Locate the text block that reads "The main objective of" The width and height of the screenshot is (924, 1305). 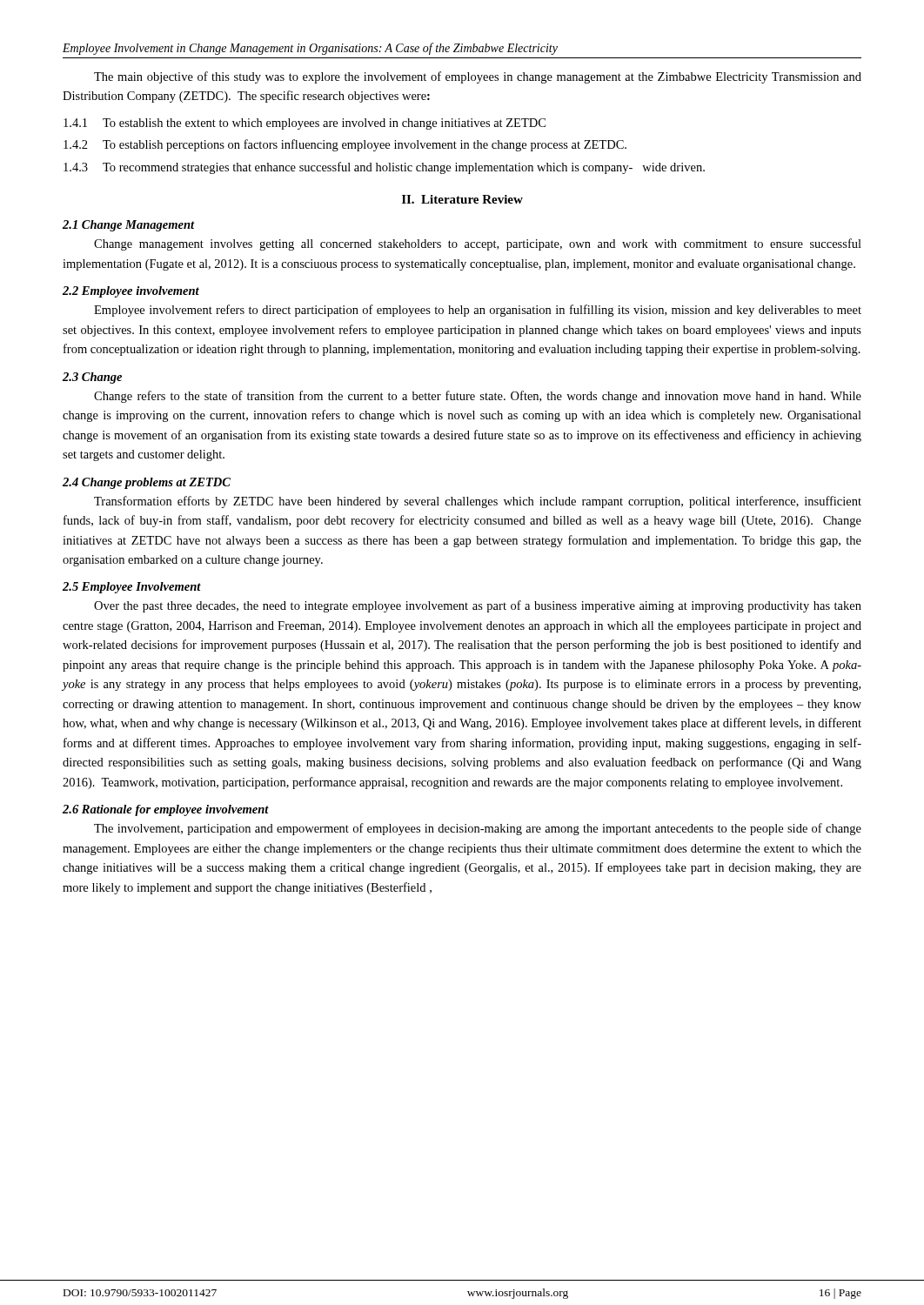462,86
